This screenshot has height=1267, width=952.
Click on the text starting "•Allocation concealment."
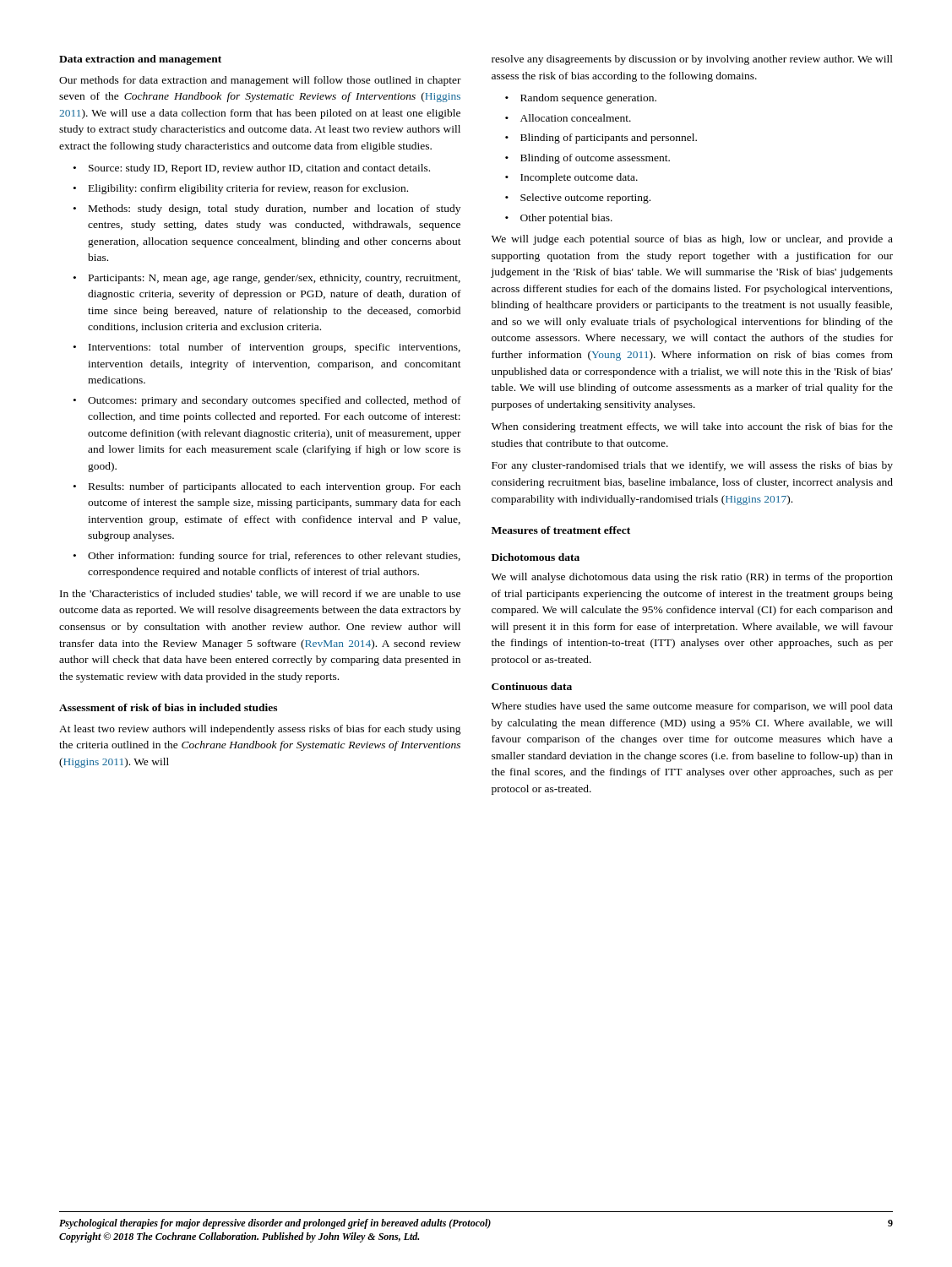(568, 118)
